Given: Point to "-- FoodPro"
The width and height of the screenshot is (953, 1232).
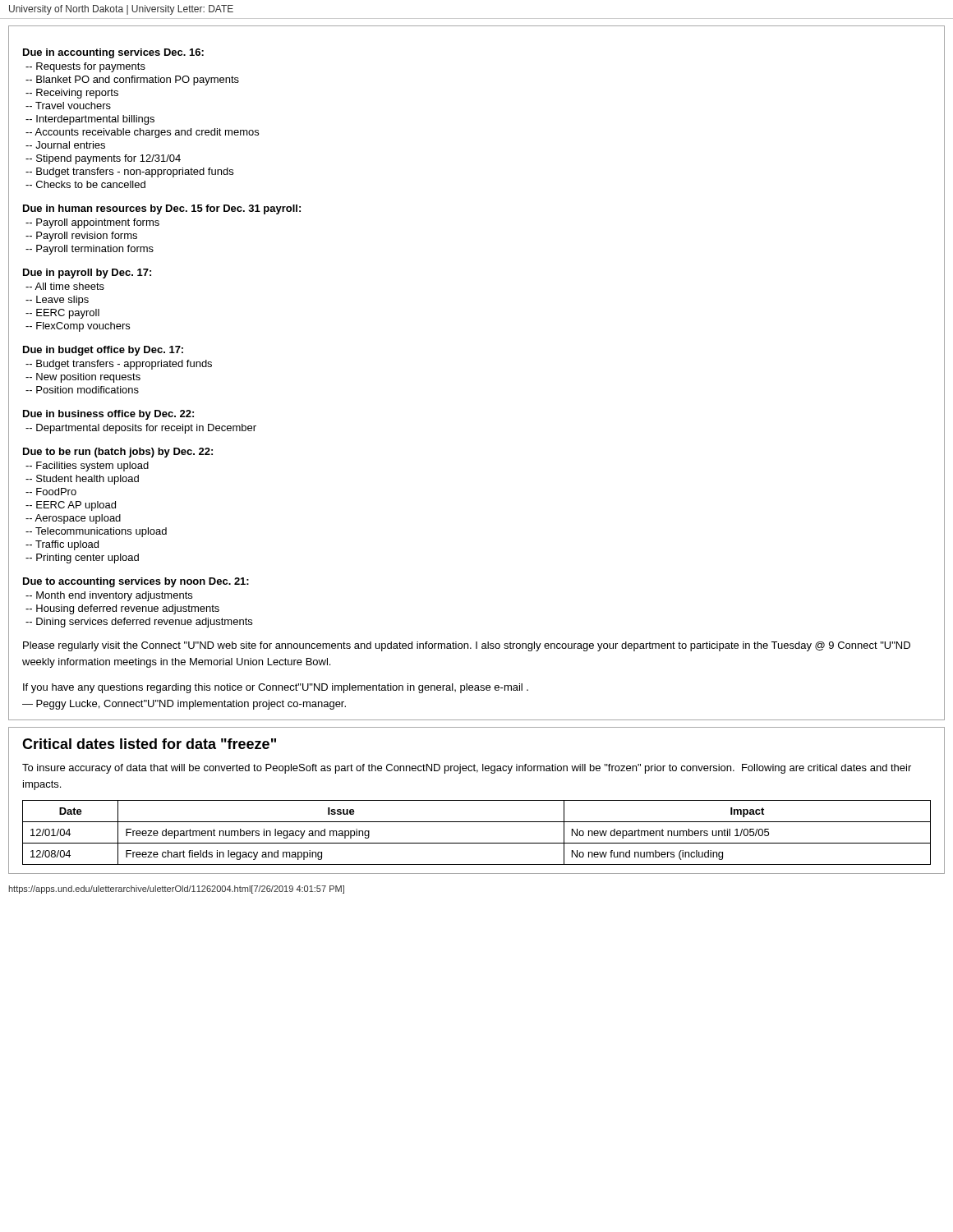Looking at the screenshot, I should point(51,492).
